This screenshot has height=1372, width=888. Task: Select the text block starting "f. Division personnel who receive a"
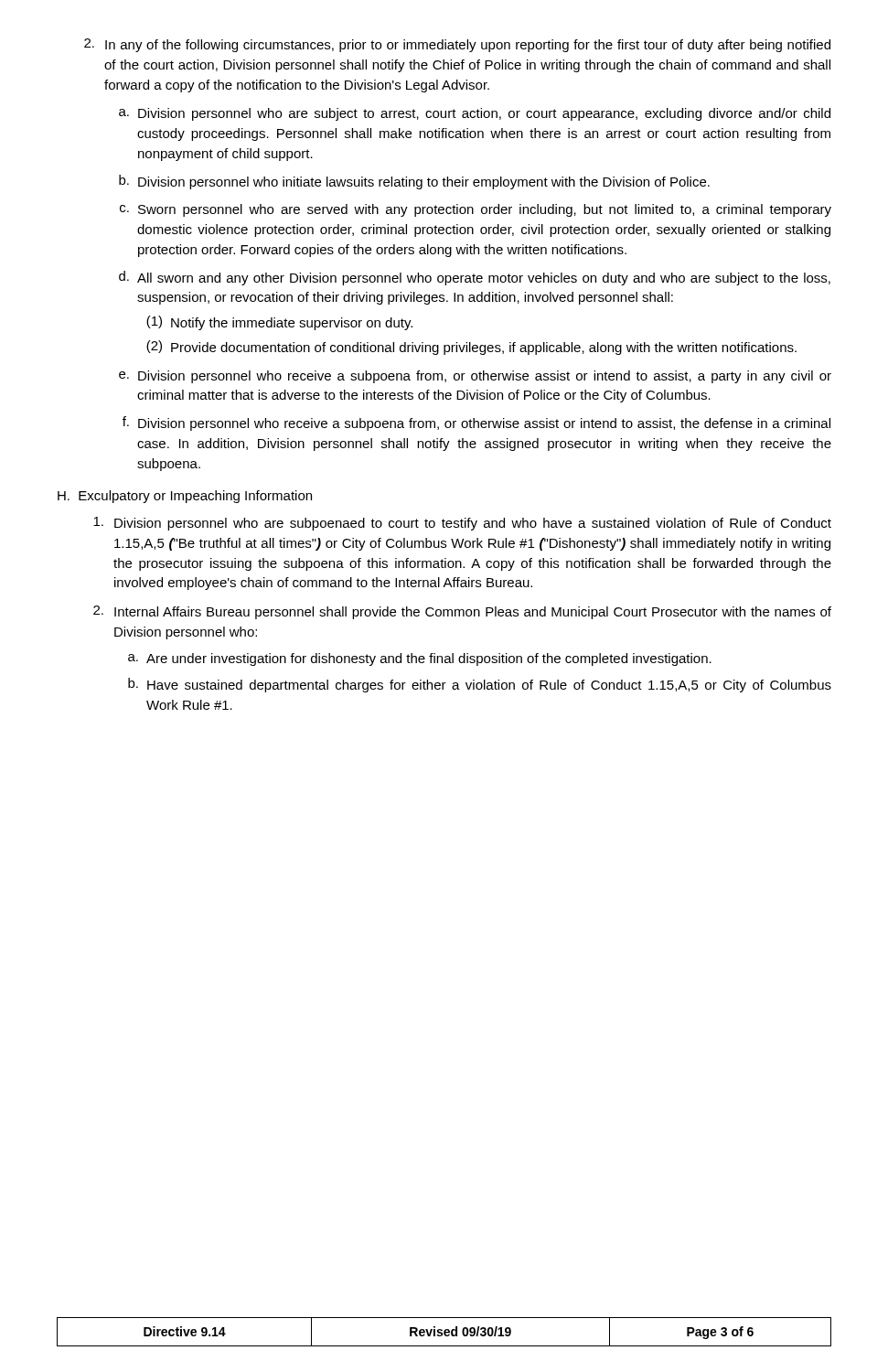tap(468, 443)
